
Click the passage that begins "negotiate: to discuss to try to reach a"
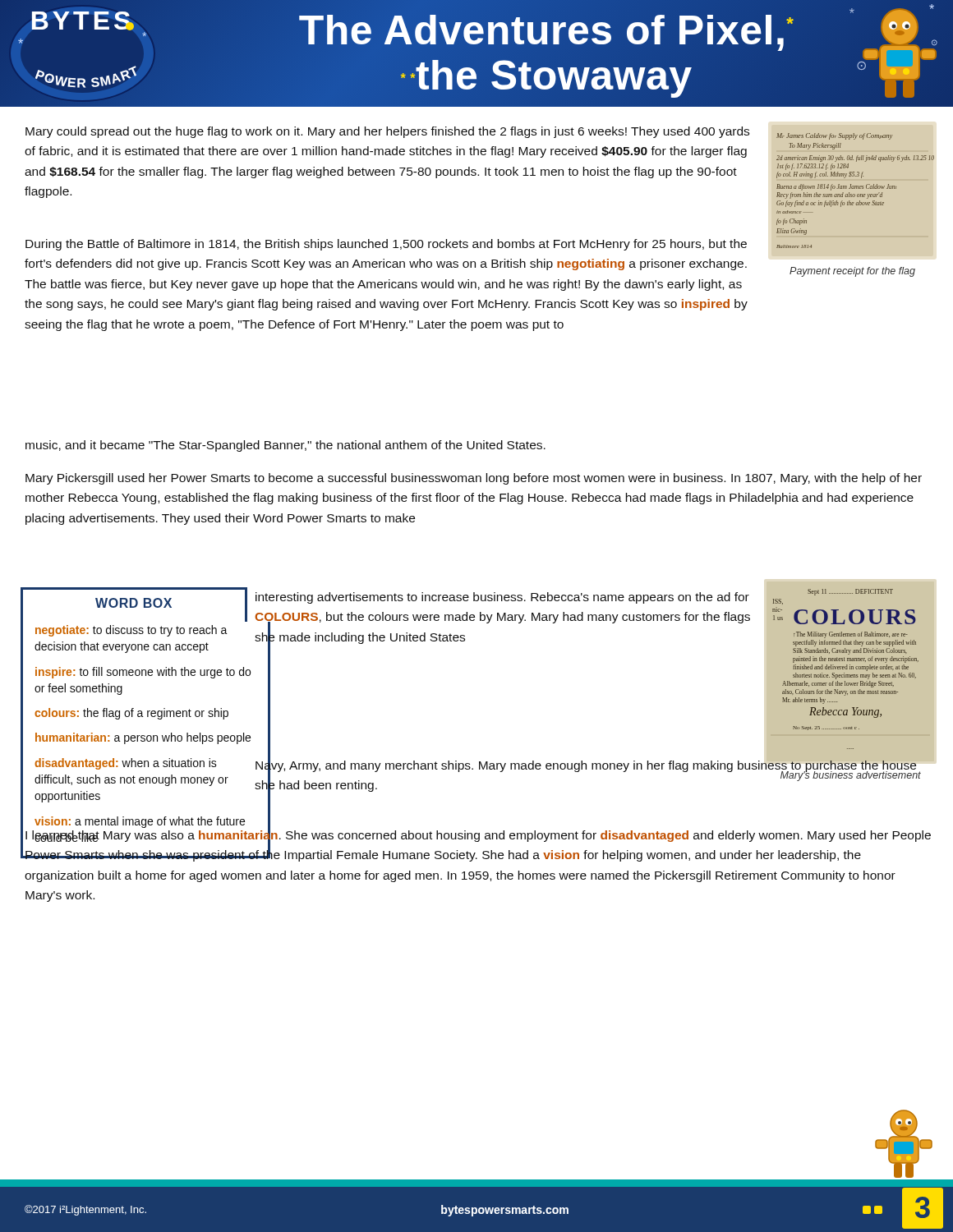click(x=131, y=638)
